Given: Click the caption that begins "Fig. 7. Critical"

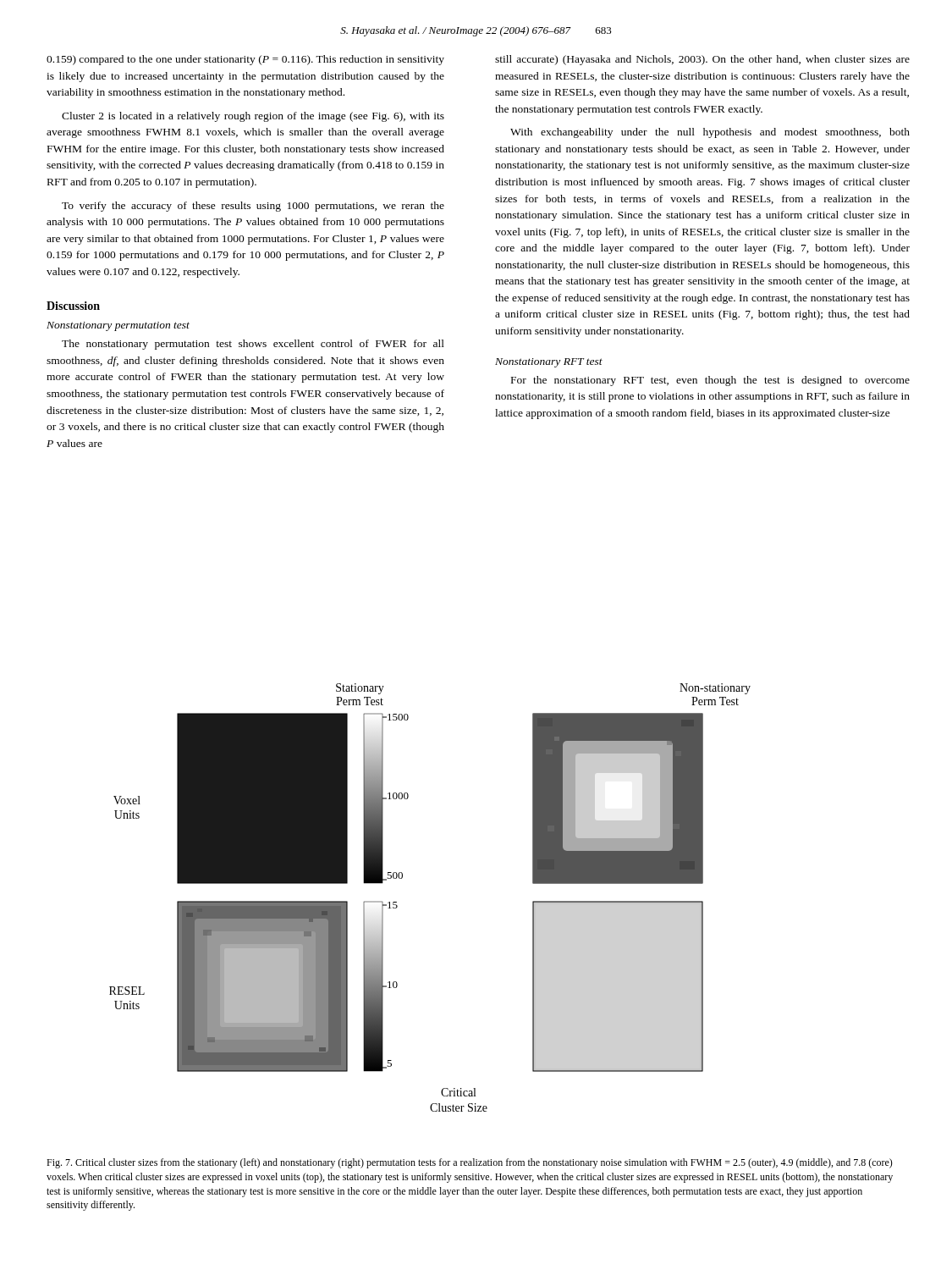Looking at the screenshot, I should point(470,1184).
